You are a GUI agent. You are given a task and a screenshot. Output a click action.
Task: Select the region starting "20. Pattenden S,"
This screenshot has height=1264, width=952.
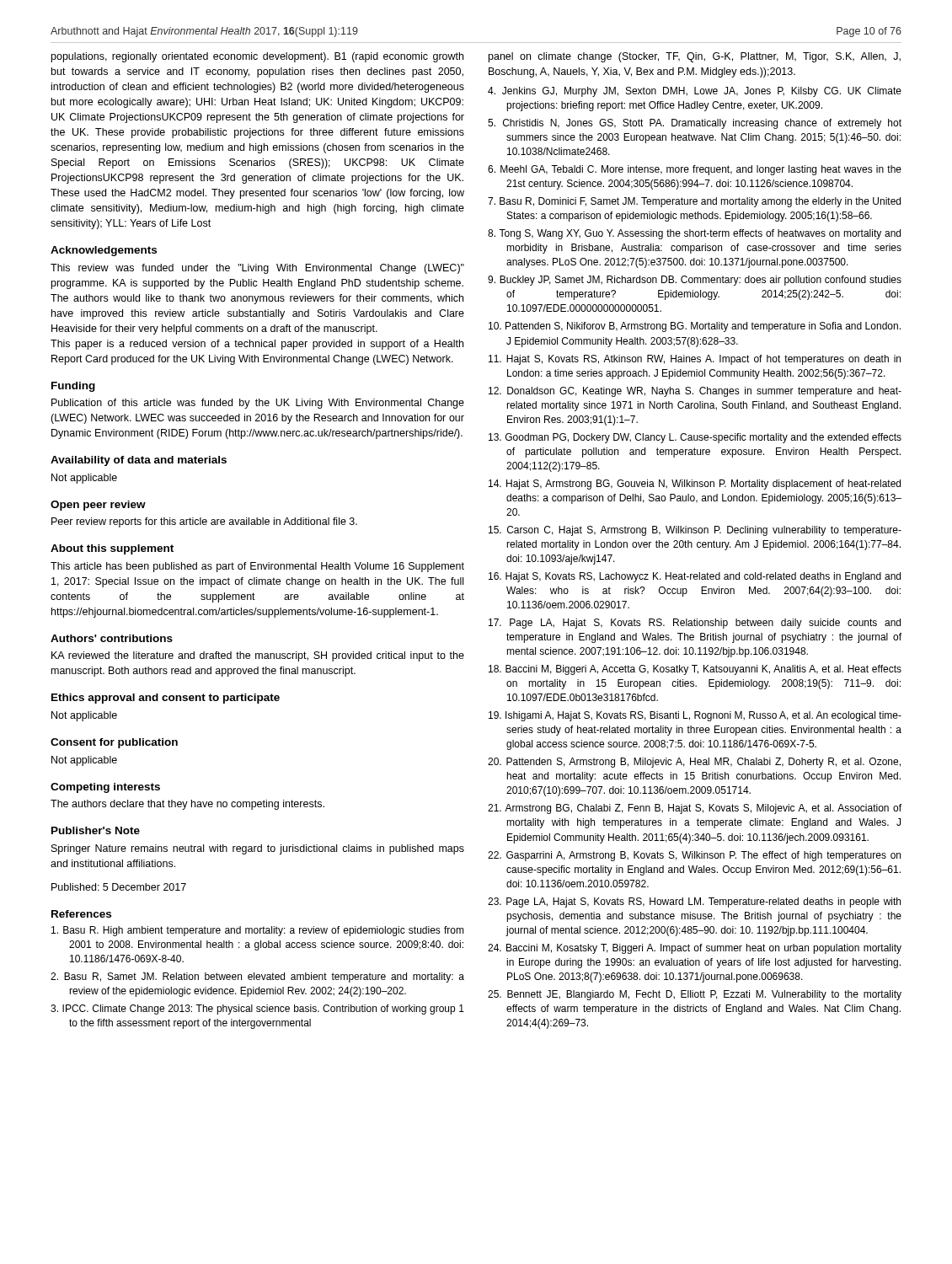pos(695,776)
